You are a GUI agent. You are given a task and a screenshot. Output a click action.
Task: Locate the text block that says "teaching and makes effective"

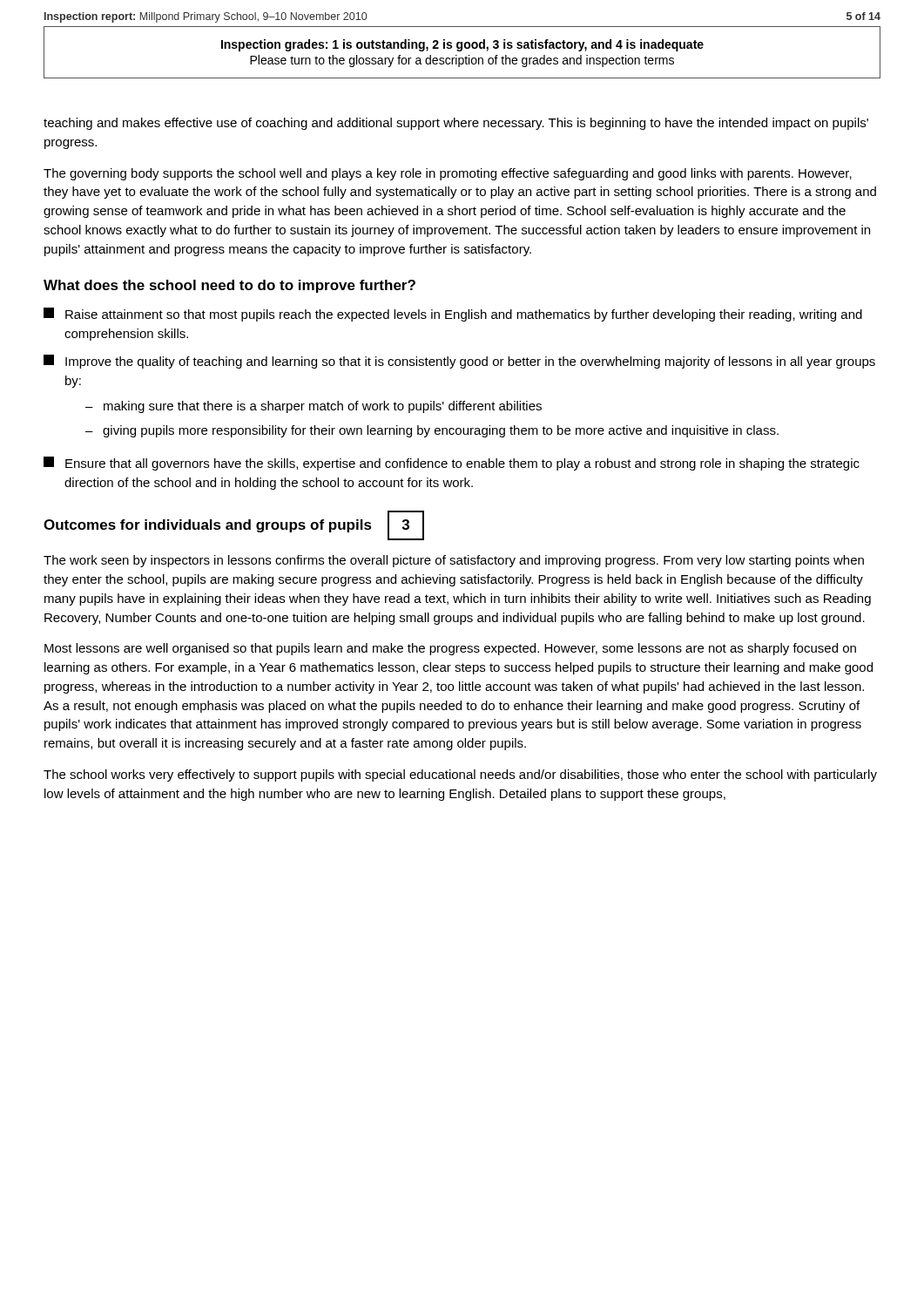click(456, 132)
